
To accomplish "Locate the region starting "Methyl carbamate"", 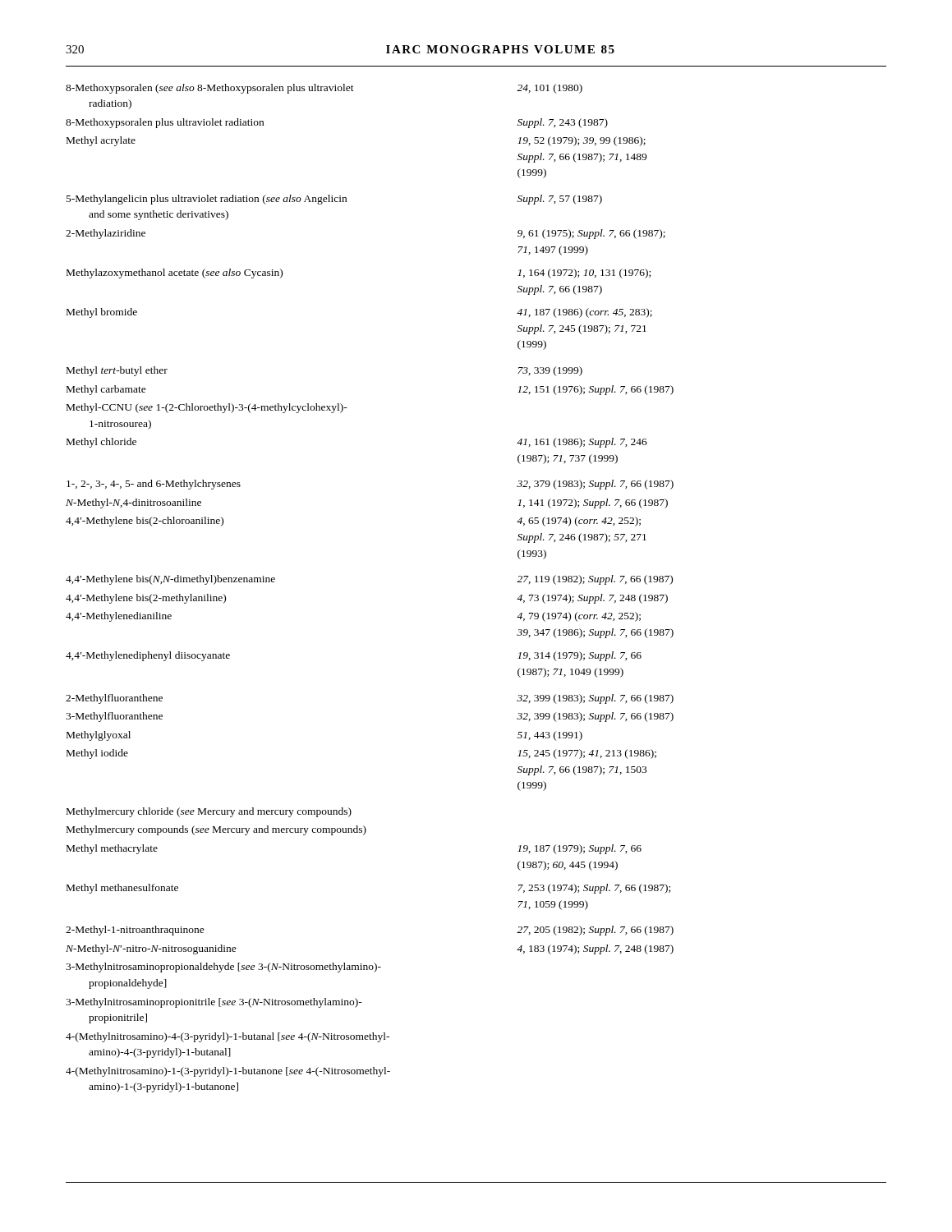I will point(106,388).
